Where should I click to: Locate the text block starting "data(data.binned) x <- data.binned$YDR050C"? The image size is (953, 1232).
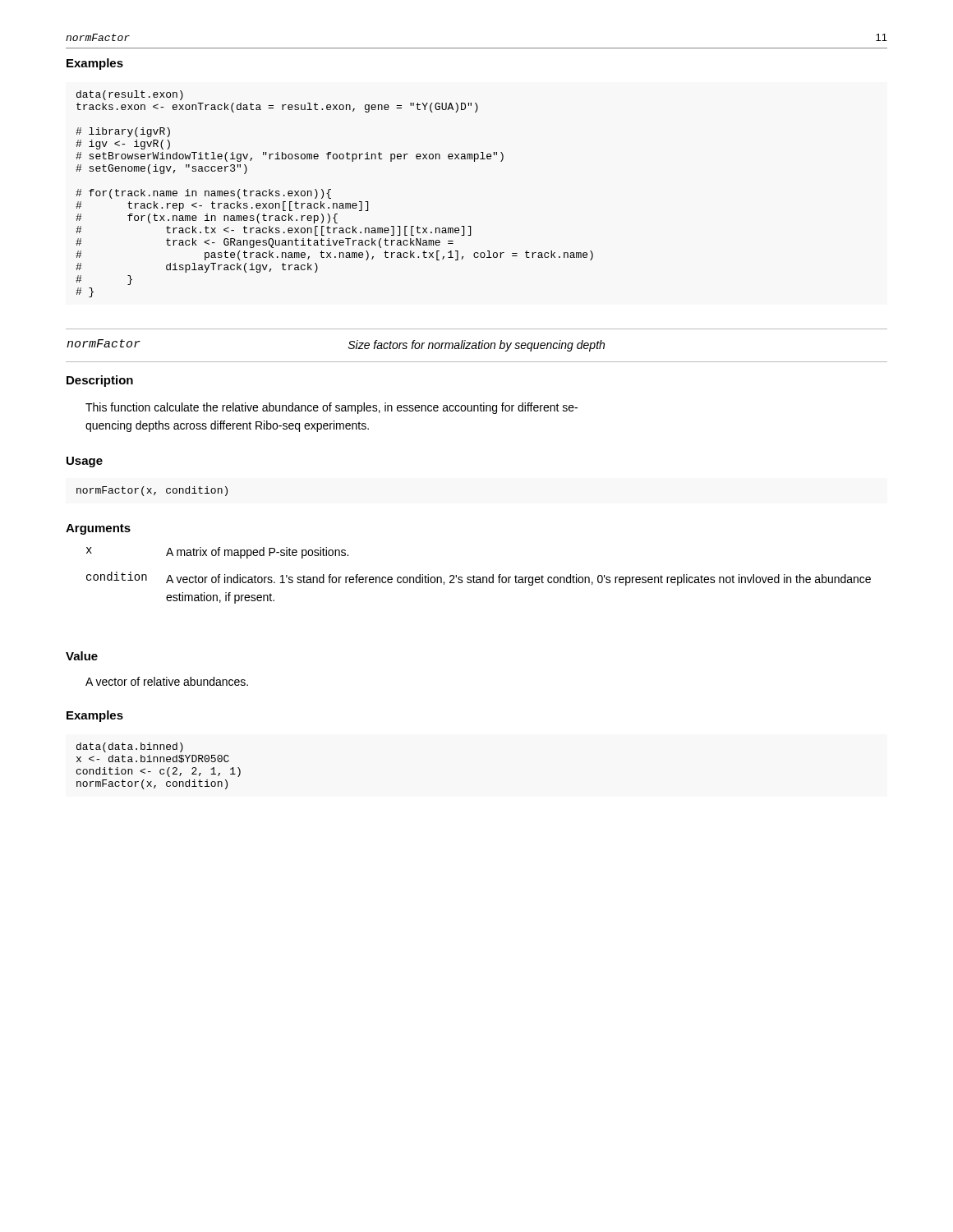(130, 747)
